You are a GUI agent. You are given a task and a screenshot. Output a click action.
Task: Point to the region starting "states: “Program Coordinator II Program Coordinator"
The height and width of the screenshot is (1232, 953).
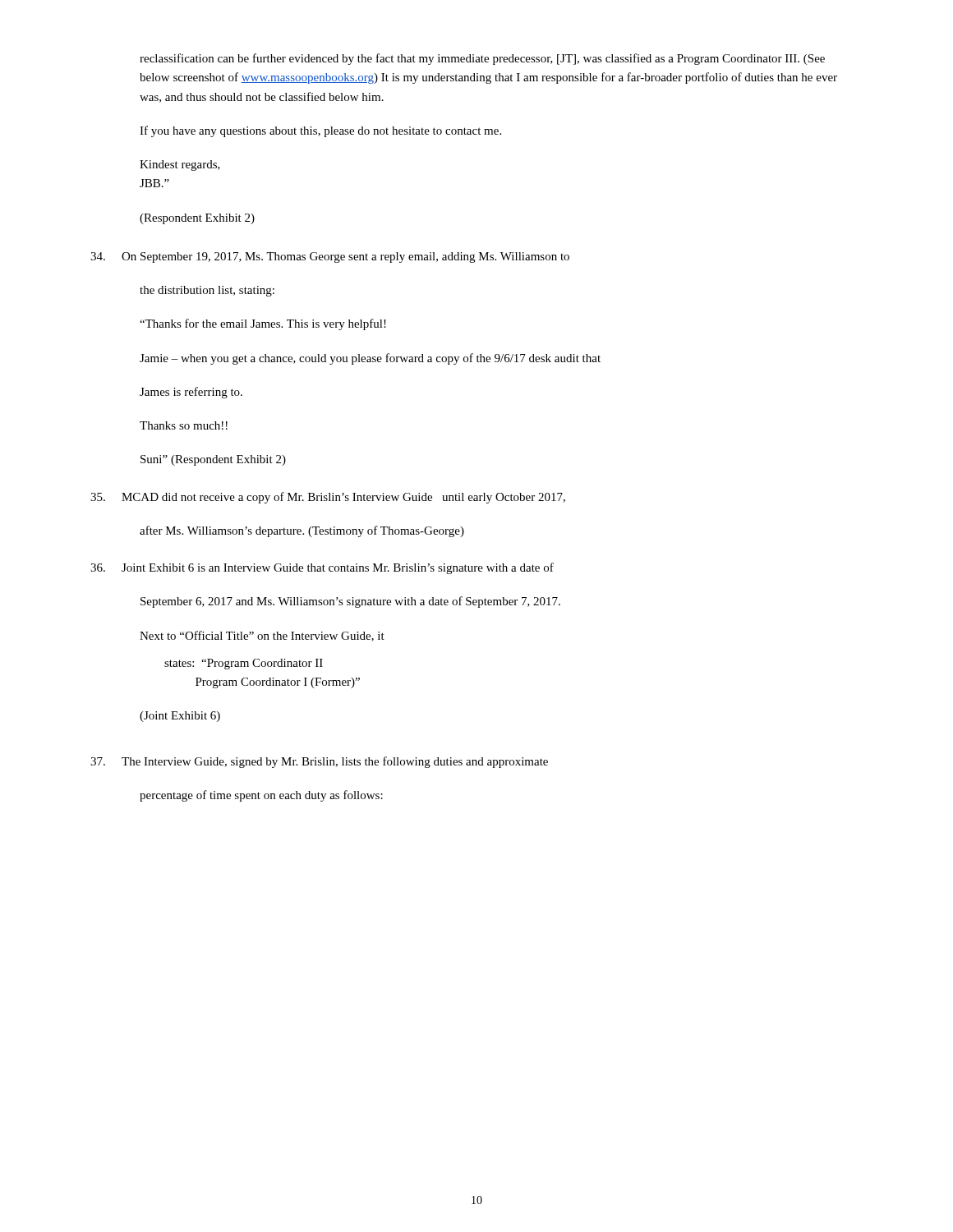coord(262,672)
